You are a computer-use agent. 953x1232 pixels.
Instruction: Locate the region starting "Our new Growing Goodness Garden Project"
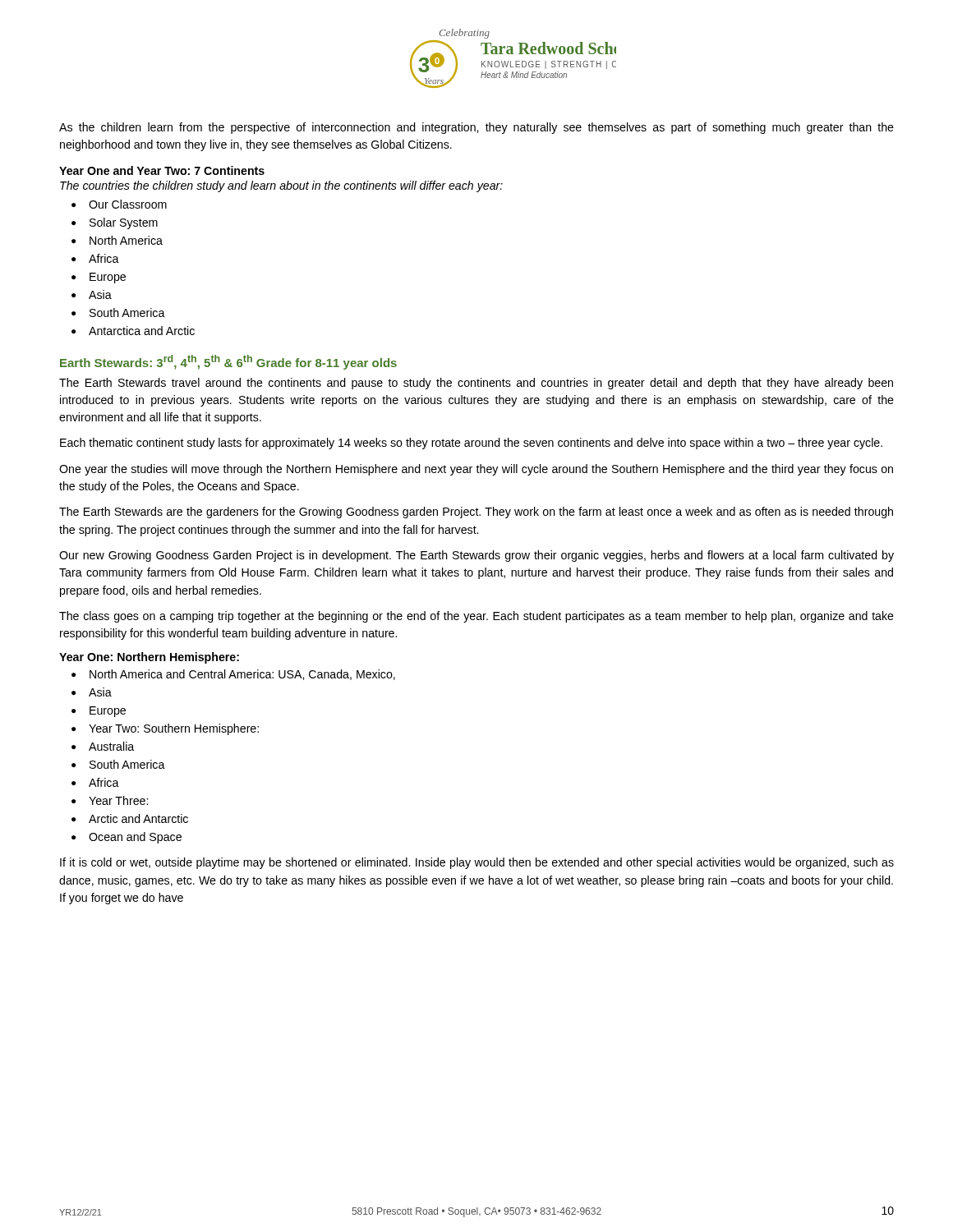[x=476, y=573]
